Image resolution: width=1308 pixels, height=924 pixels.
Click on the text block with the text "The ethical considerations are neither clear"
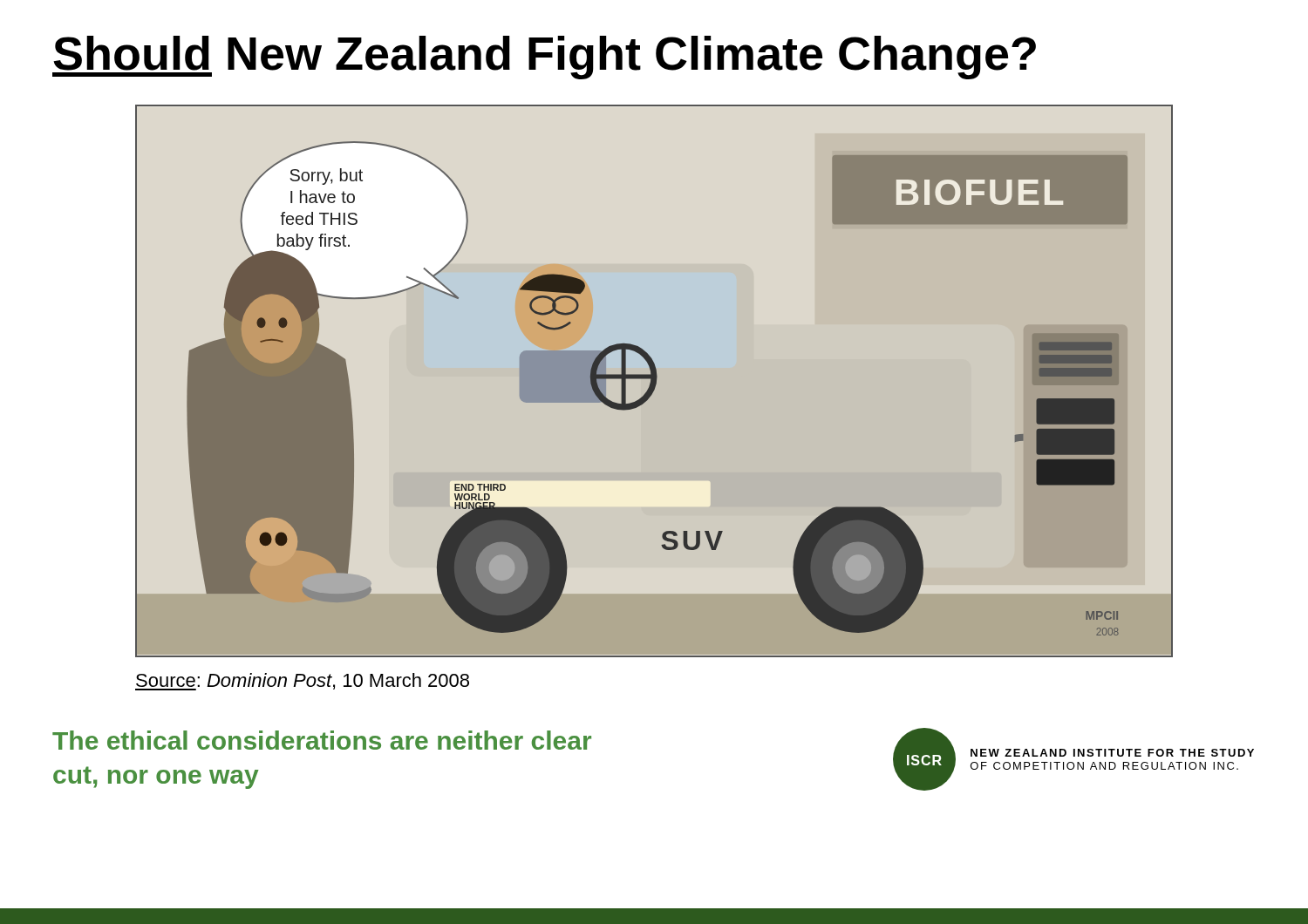[323, 757]
